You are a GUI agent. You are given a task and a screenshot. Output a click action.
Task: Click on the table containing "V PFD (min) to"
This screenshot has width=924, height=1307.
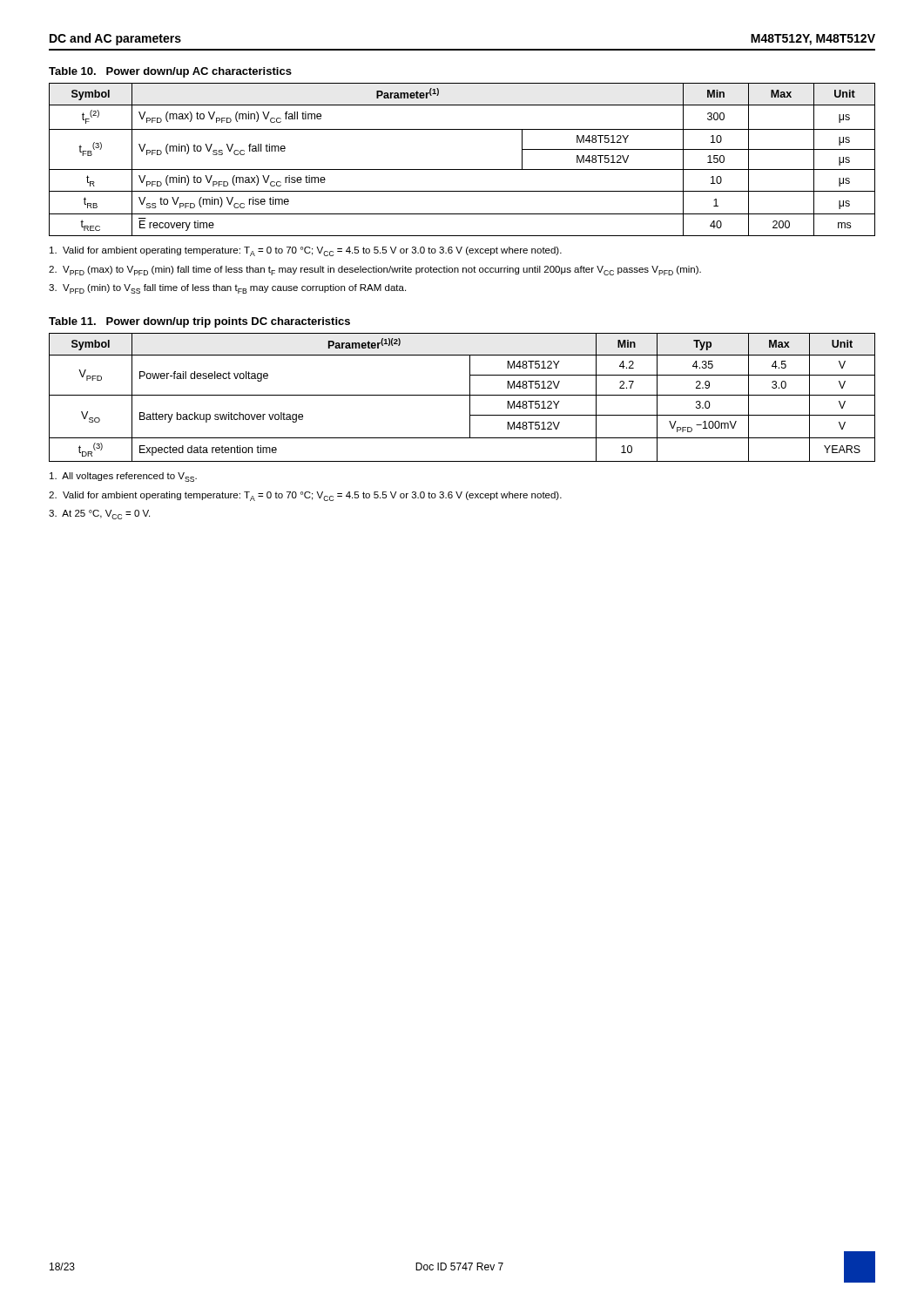coord(462,160)
